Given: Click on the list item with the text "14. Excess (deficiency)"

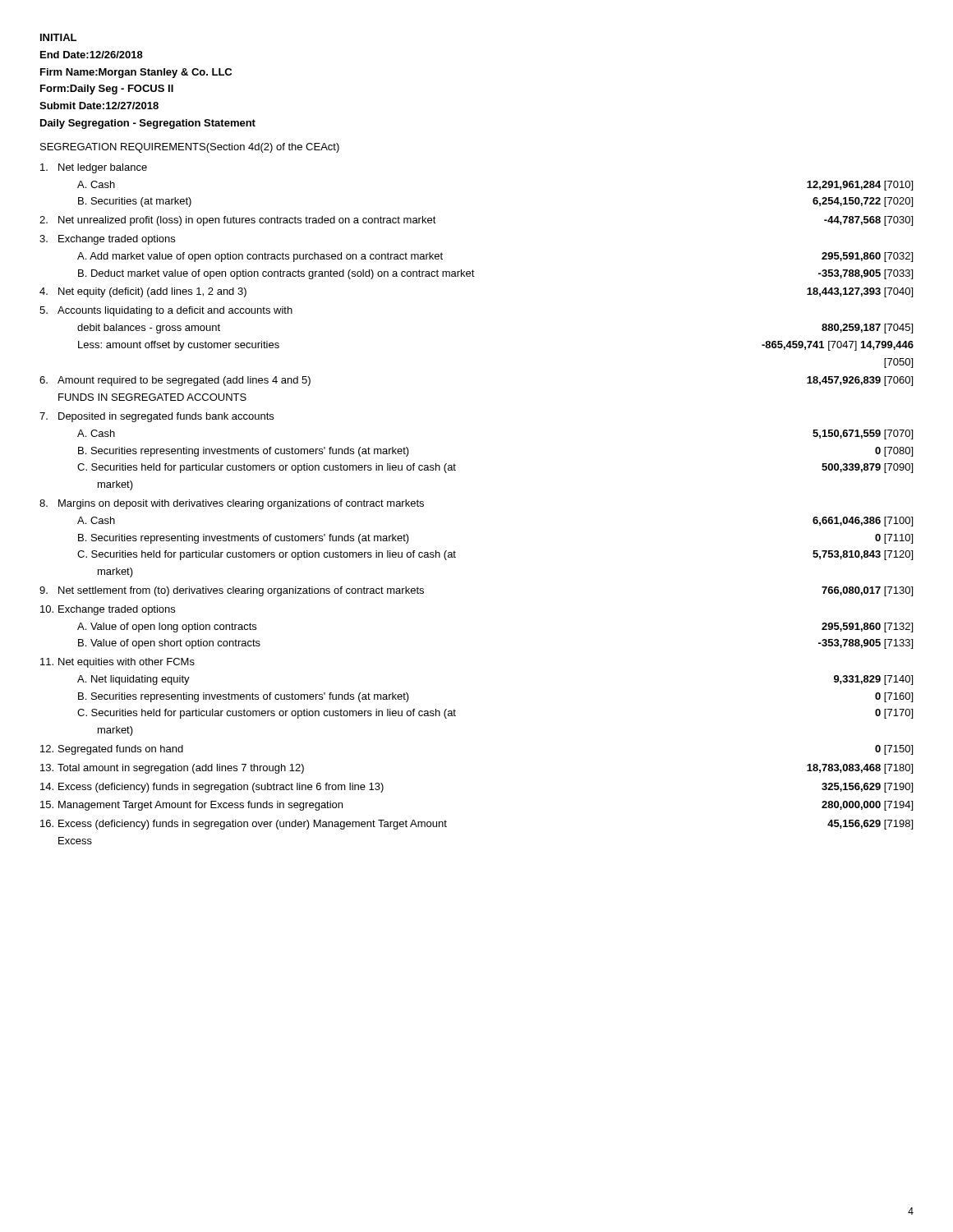Looking at the screenshot, I should (215, 787).
